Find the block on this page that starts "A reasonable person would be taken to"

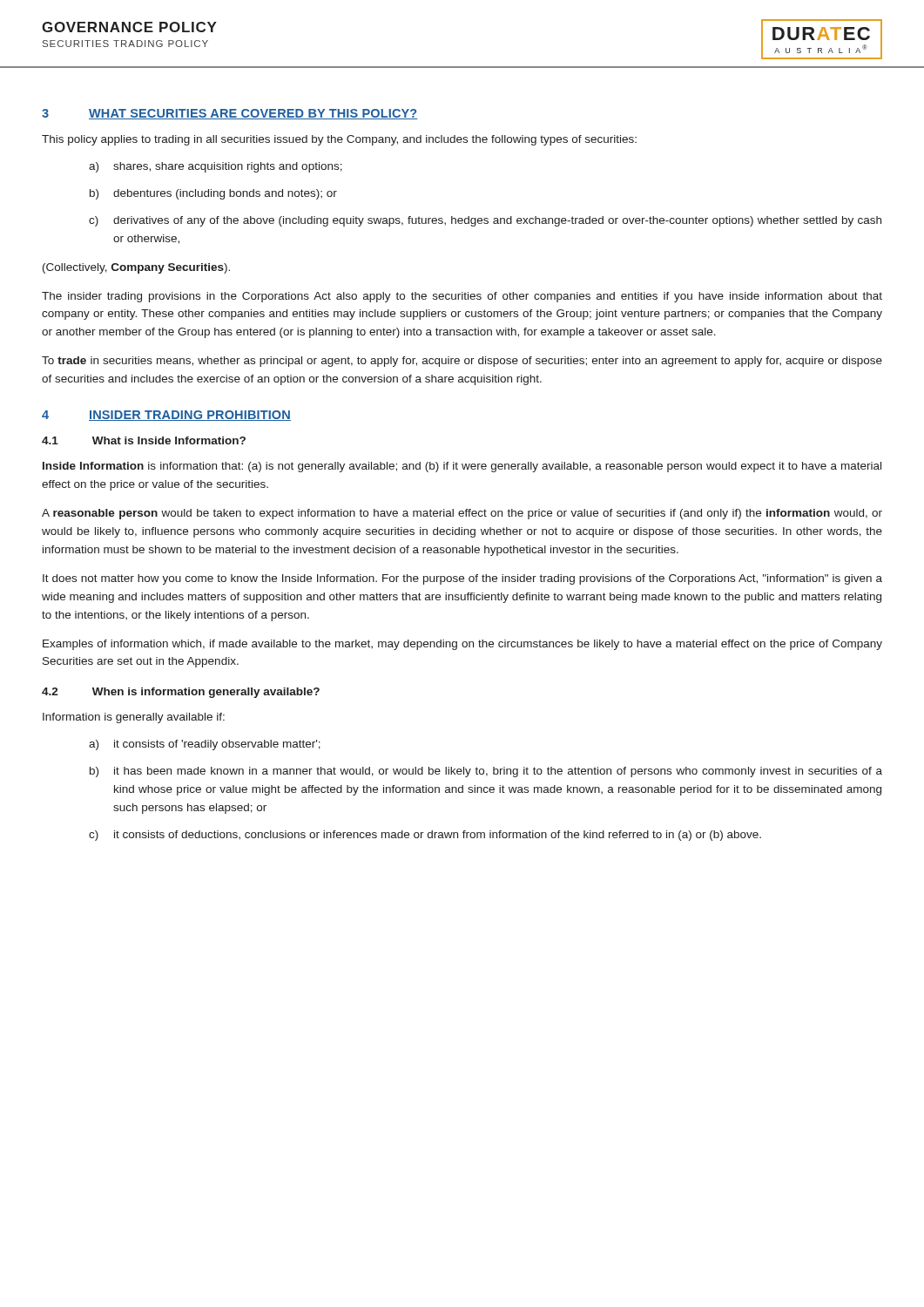tap(462, 531)
